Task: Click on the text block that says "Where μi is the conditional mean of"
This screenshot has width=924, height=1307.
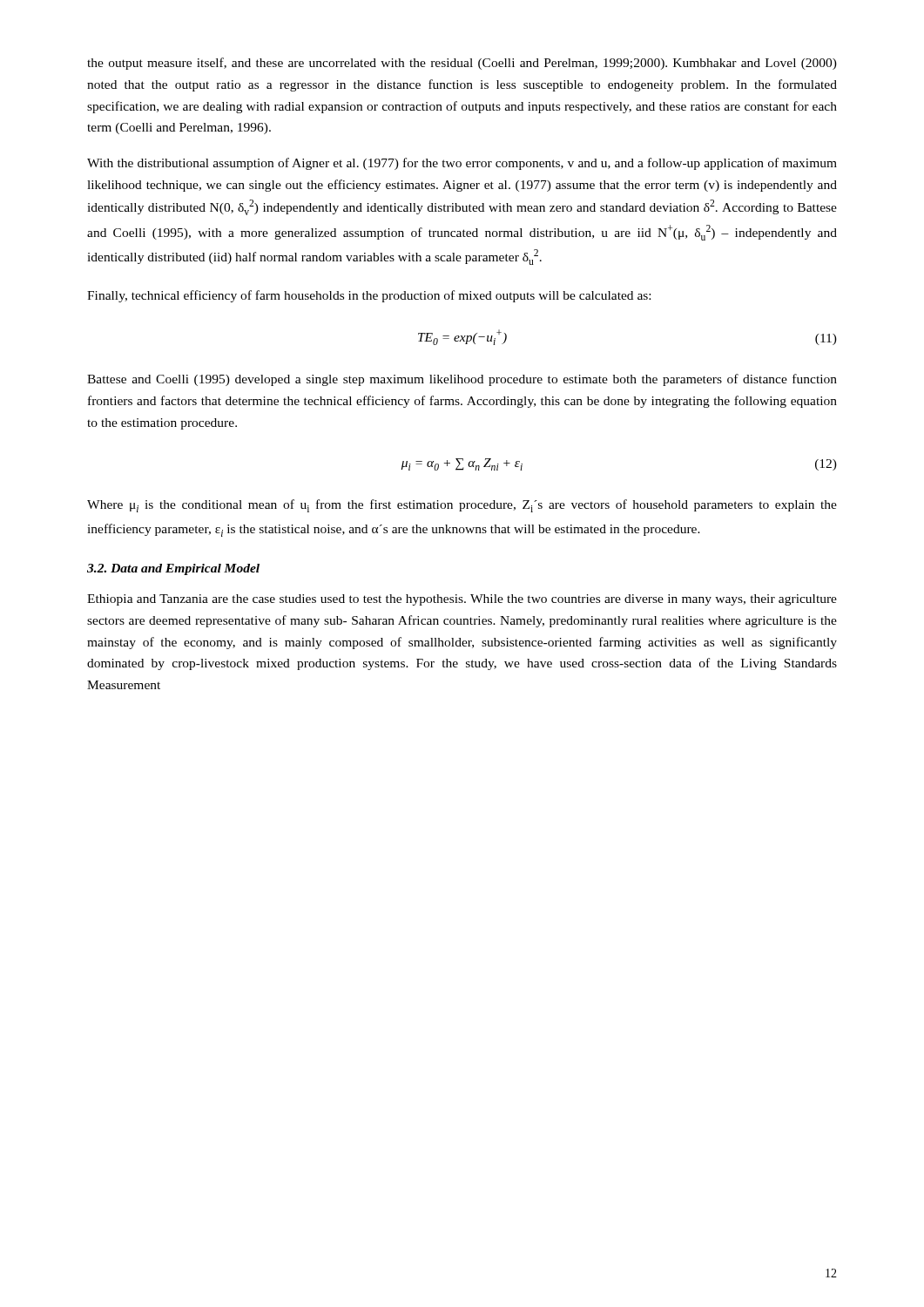Action: point(462,518)
